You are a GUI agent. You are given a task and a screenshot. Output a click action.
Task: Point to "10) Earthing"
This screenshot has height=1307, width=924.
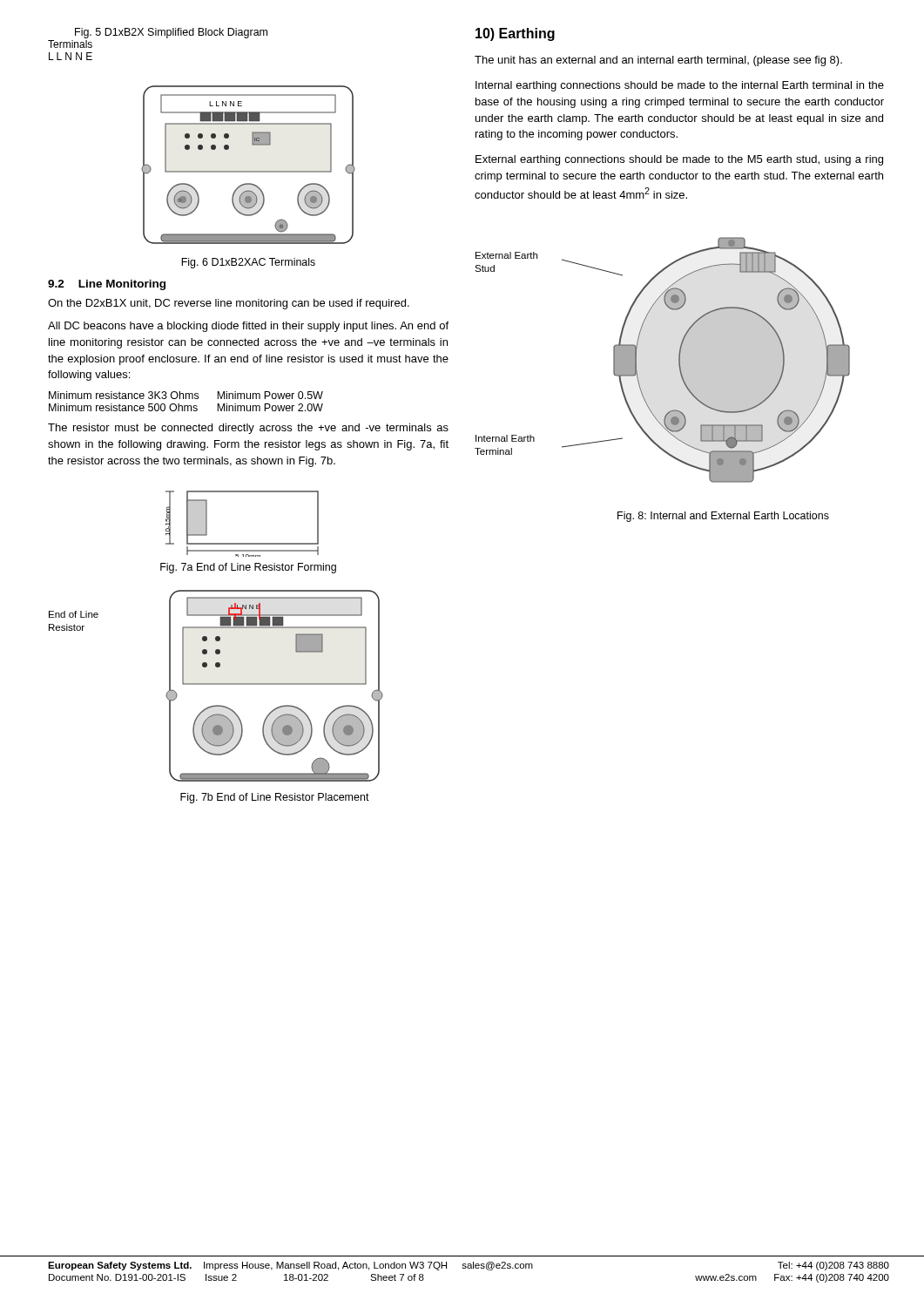515,34
